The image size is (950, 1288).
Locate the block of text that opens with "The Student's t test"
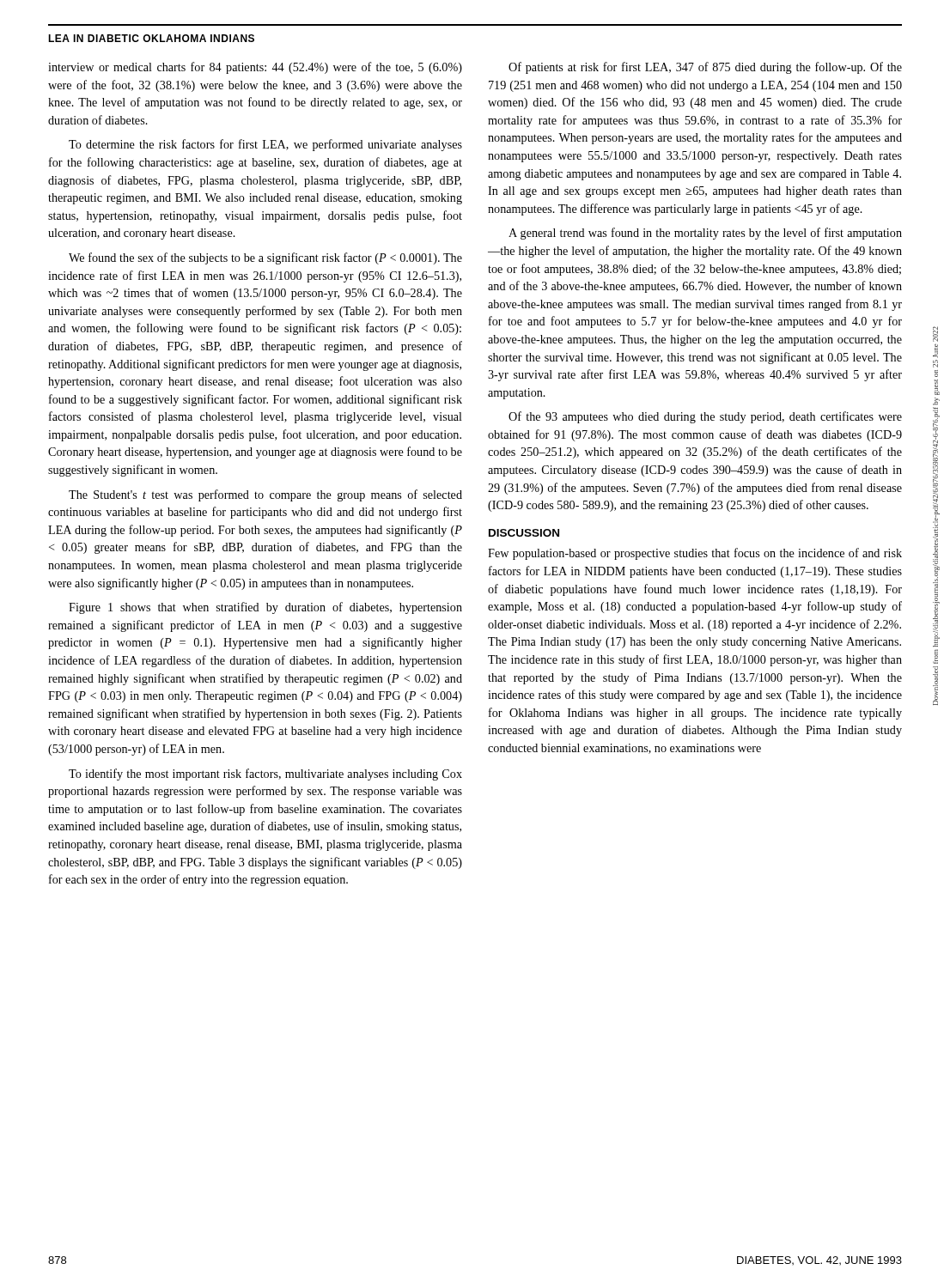[x=255, y=539]
